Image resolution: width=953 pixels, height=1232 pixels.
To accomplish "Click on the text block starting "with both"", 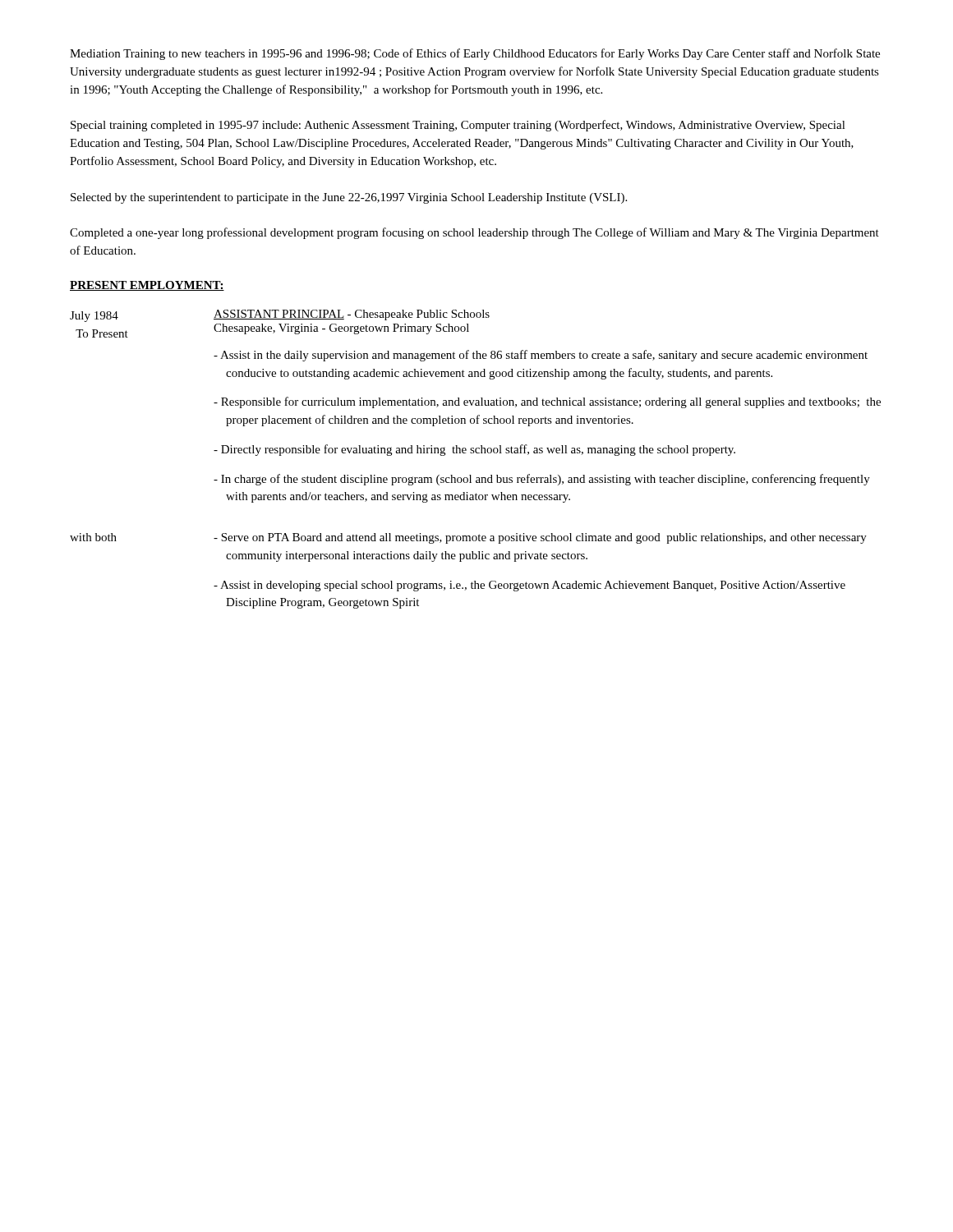I will pyautogui.click(x=93, y=537).
